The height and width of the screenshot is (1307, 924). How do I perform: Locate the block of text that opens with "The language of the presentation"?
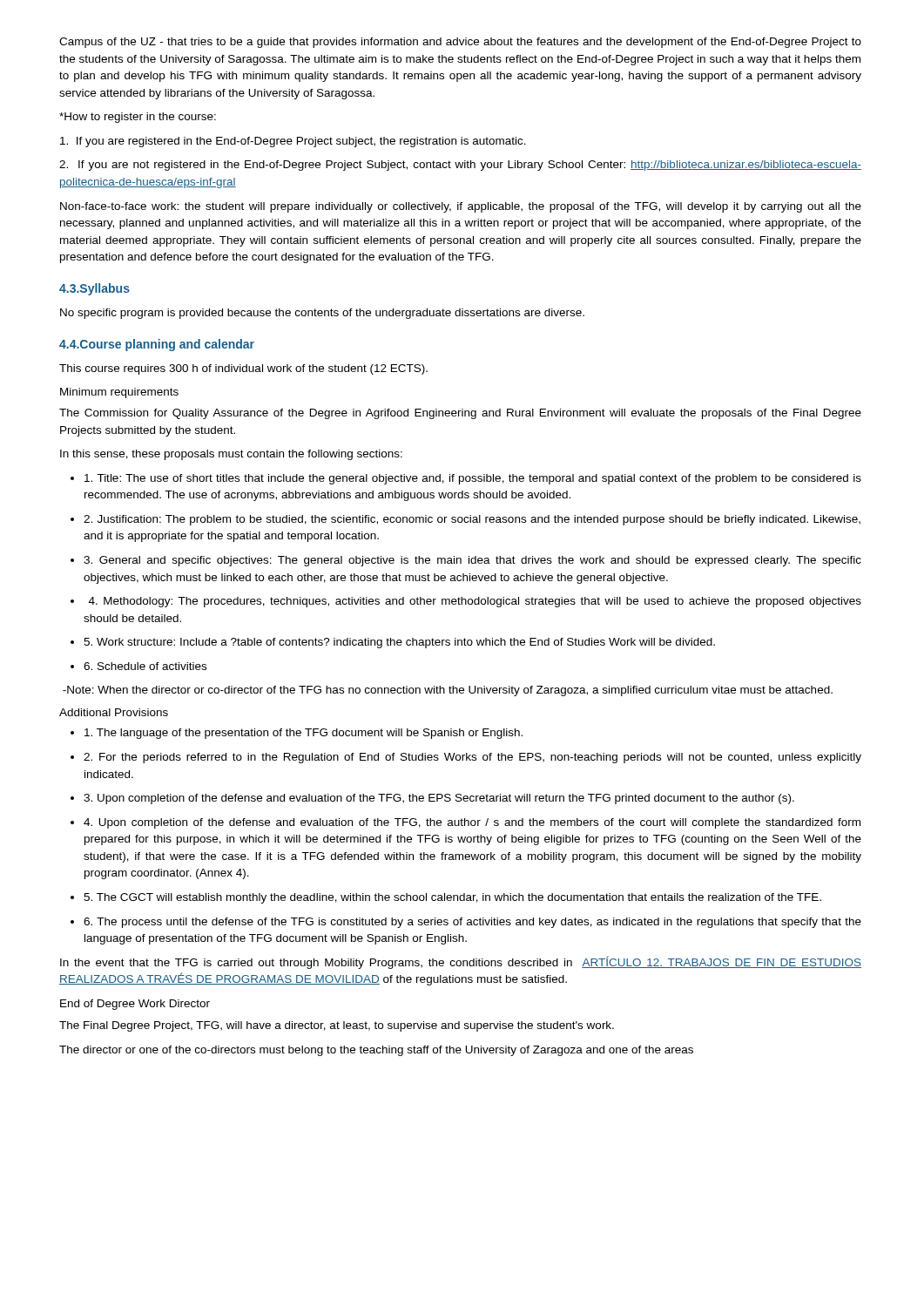click(x=460, y=733)
